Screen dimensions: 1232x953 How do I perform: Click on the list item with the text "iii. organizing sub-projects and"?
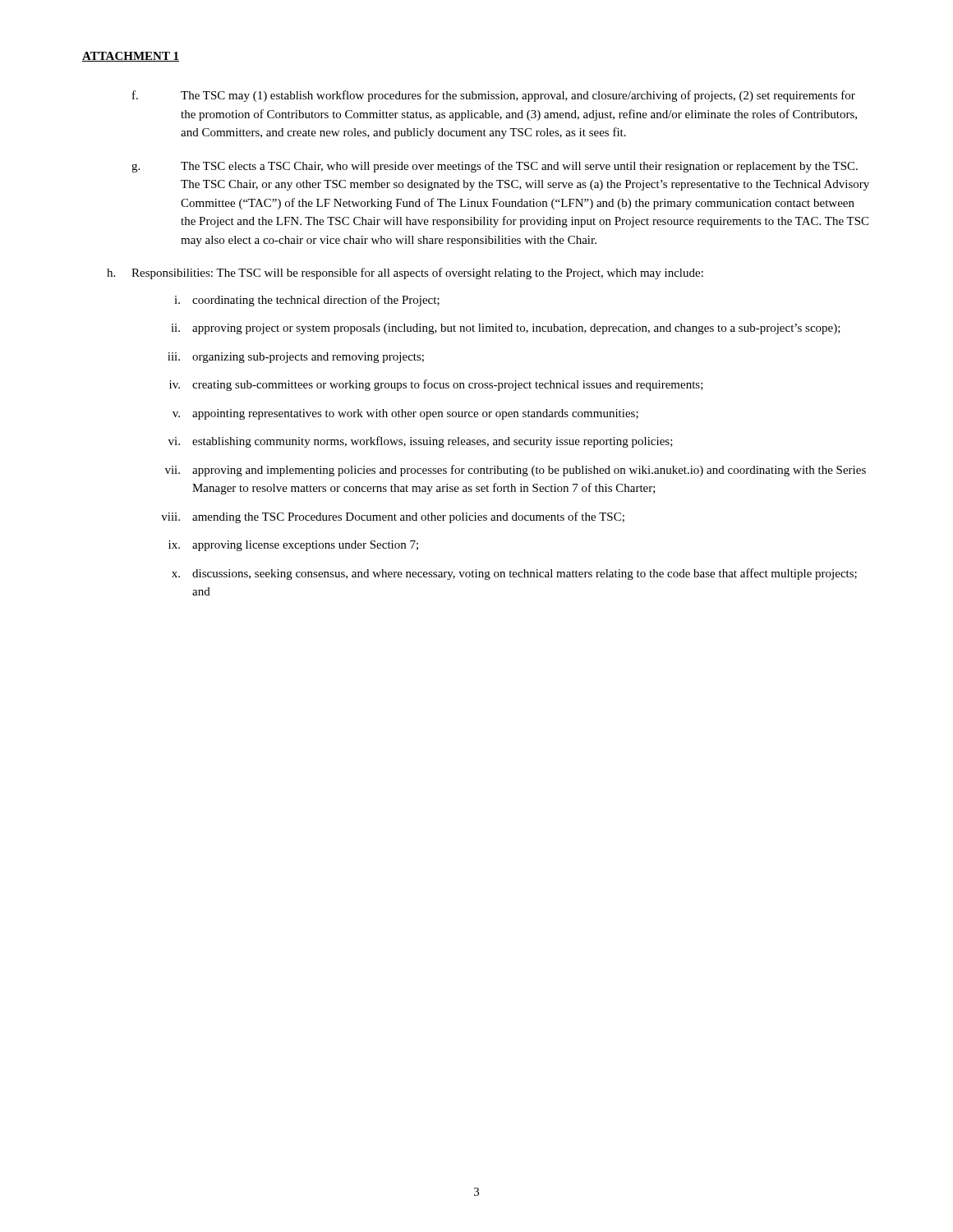[x=296, y=358]
